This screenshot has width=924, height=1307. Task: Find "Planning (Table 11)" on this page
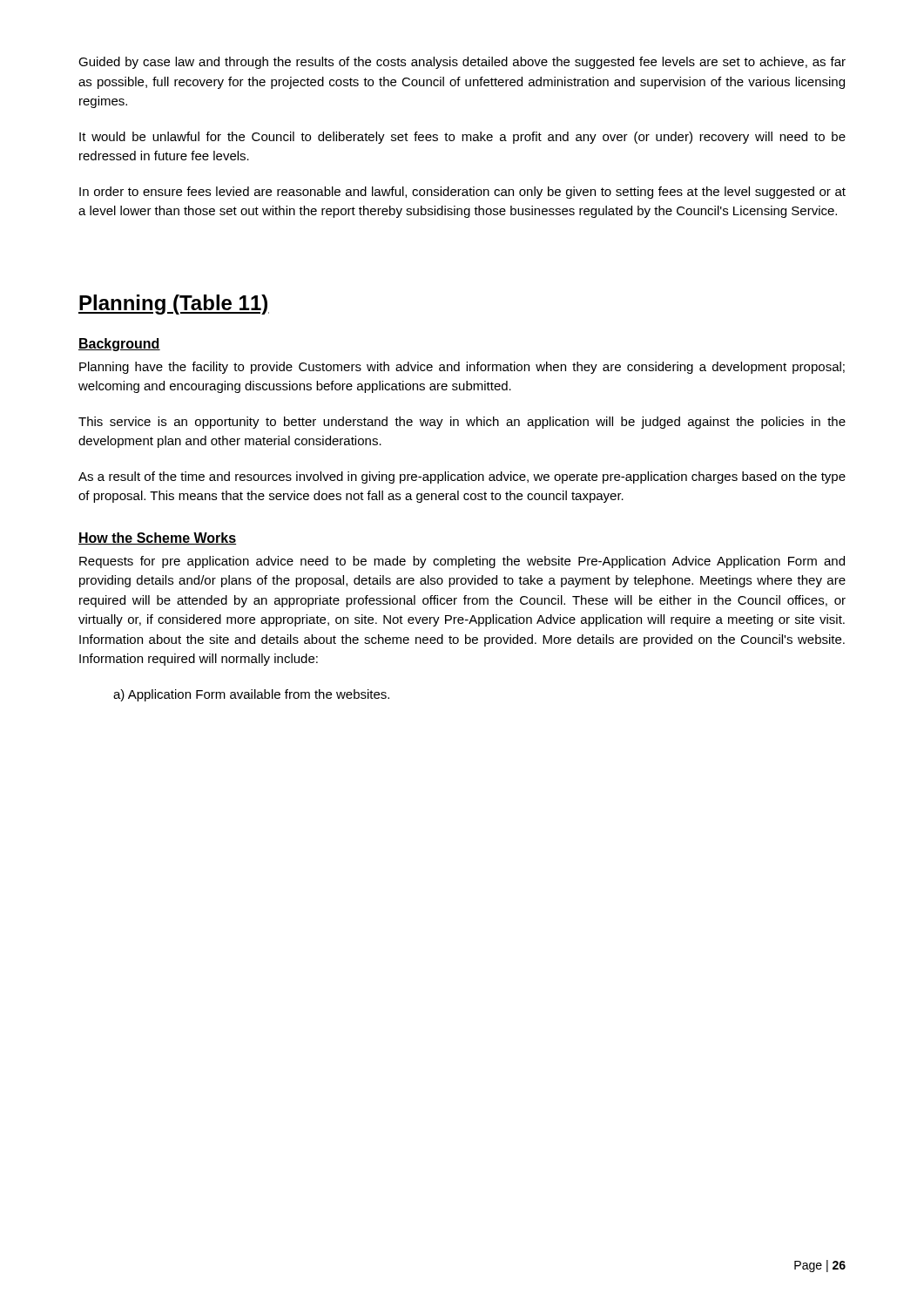[x=173, y=302]
